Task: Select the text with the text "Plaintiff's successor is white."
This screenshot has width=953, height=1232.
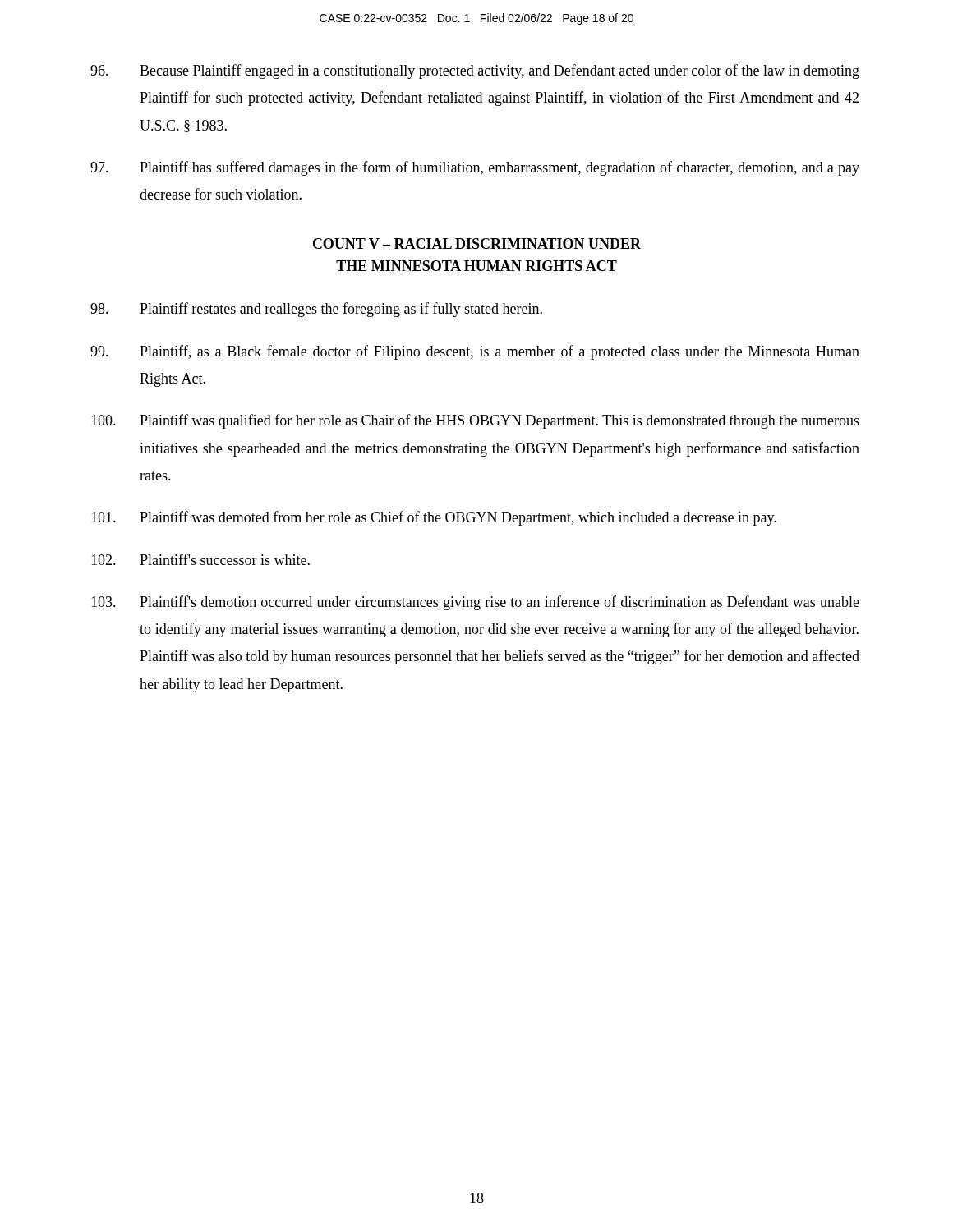Action: point(200,559)
